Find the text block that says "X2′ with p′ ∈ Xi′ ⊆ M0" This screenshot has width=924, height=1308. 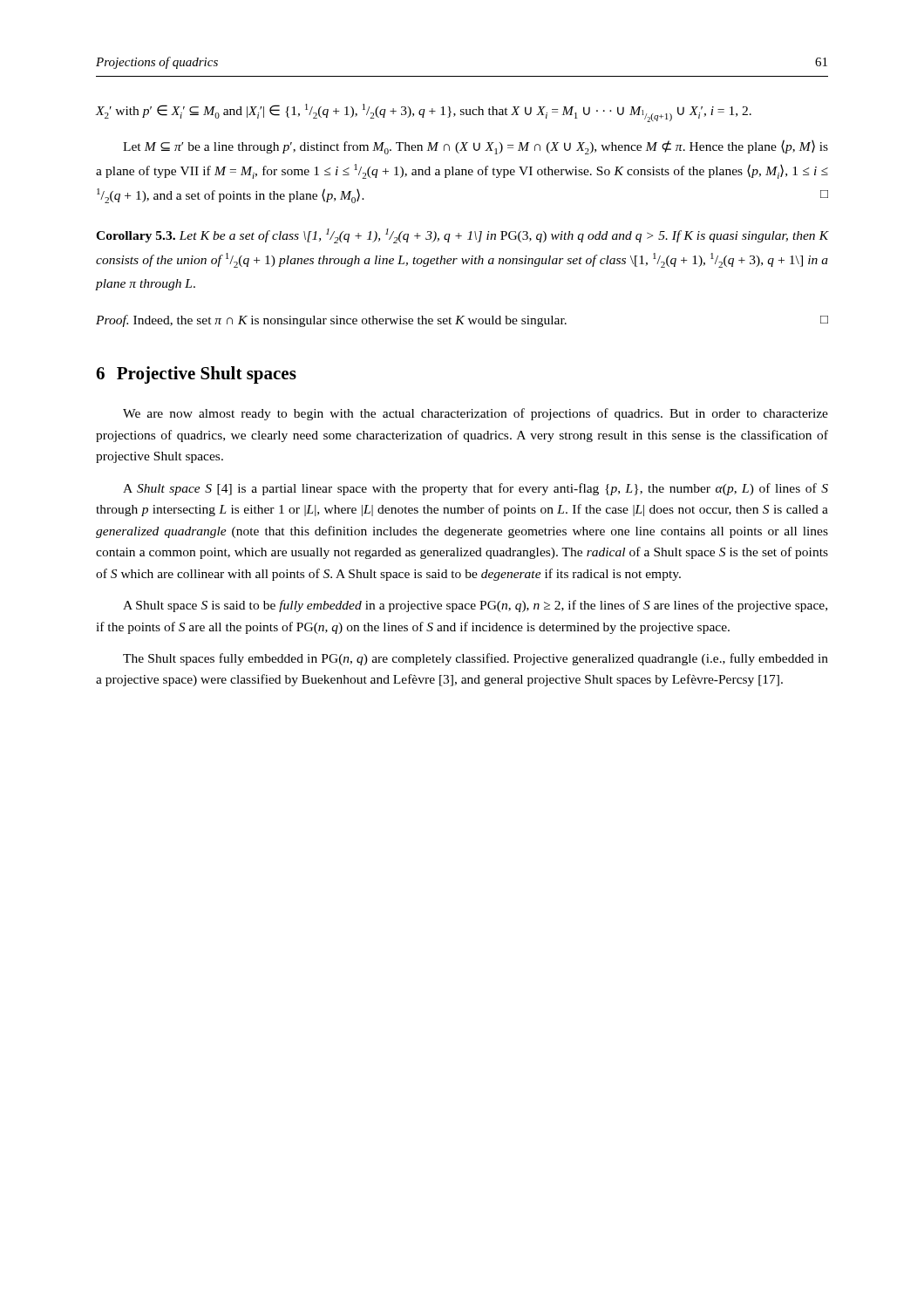pyautogui.click(x=424, y=112)
